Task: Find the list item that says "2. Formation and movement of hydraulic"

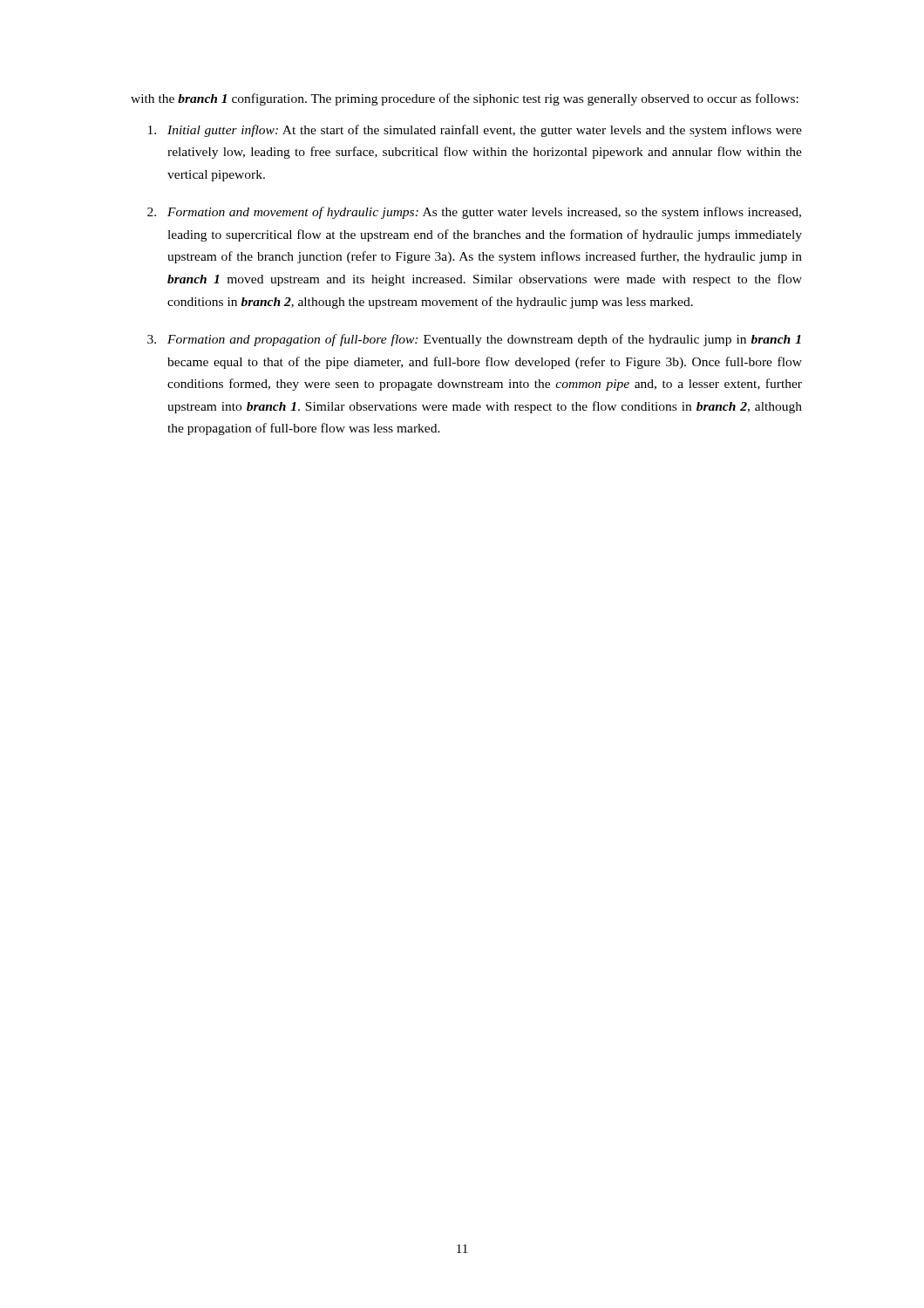Action: click(x=466, y=256)
